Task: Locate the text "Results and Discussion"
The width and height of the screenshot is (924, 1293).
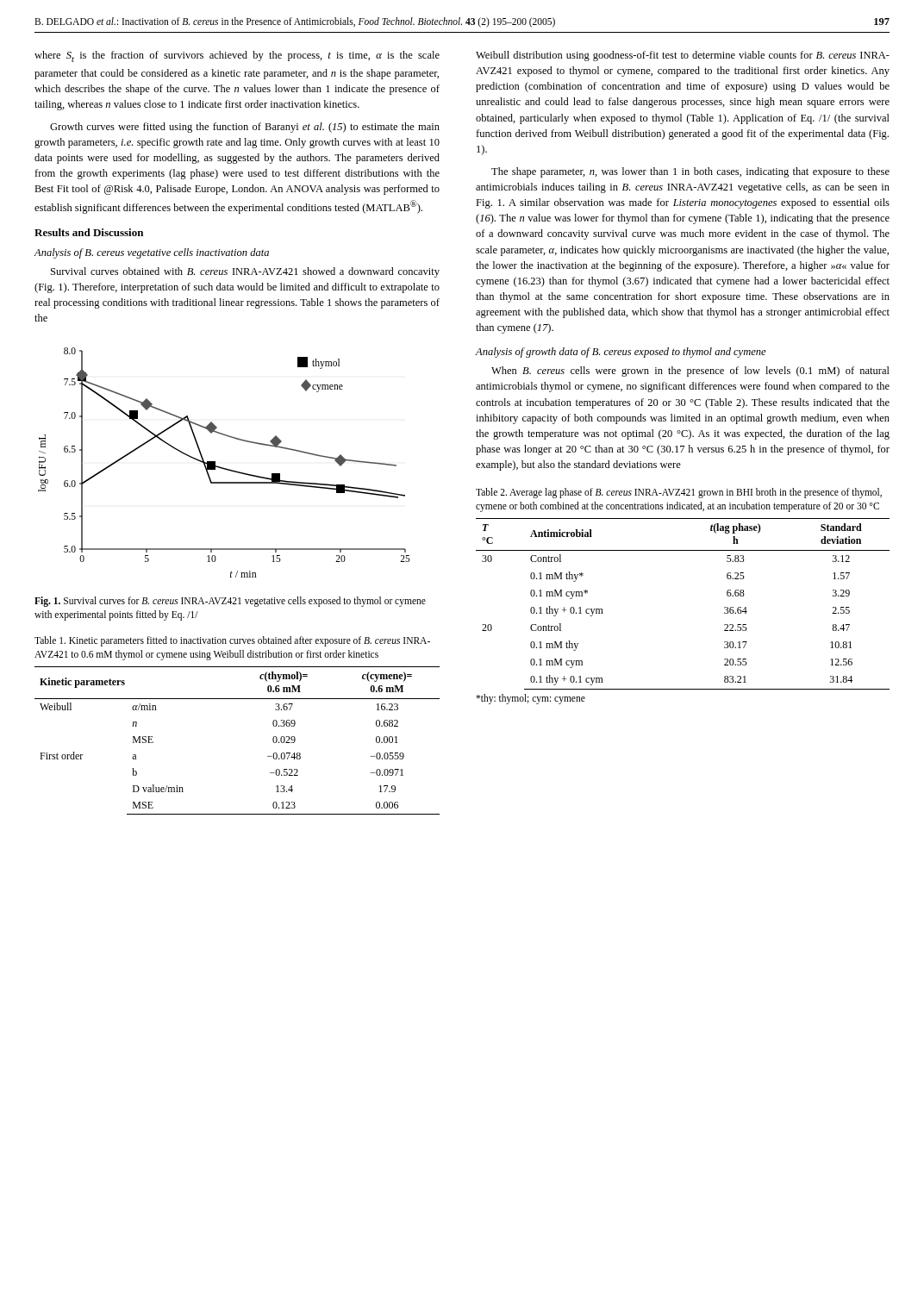Action: tap(89, 232)
